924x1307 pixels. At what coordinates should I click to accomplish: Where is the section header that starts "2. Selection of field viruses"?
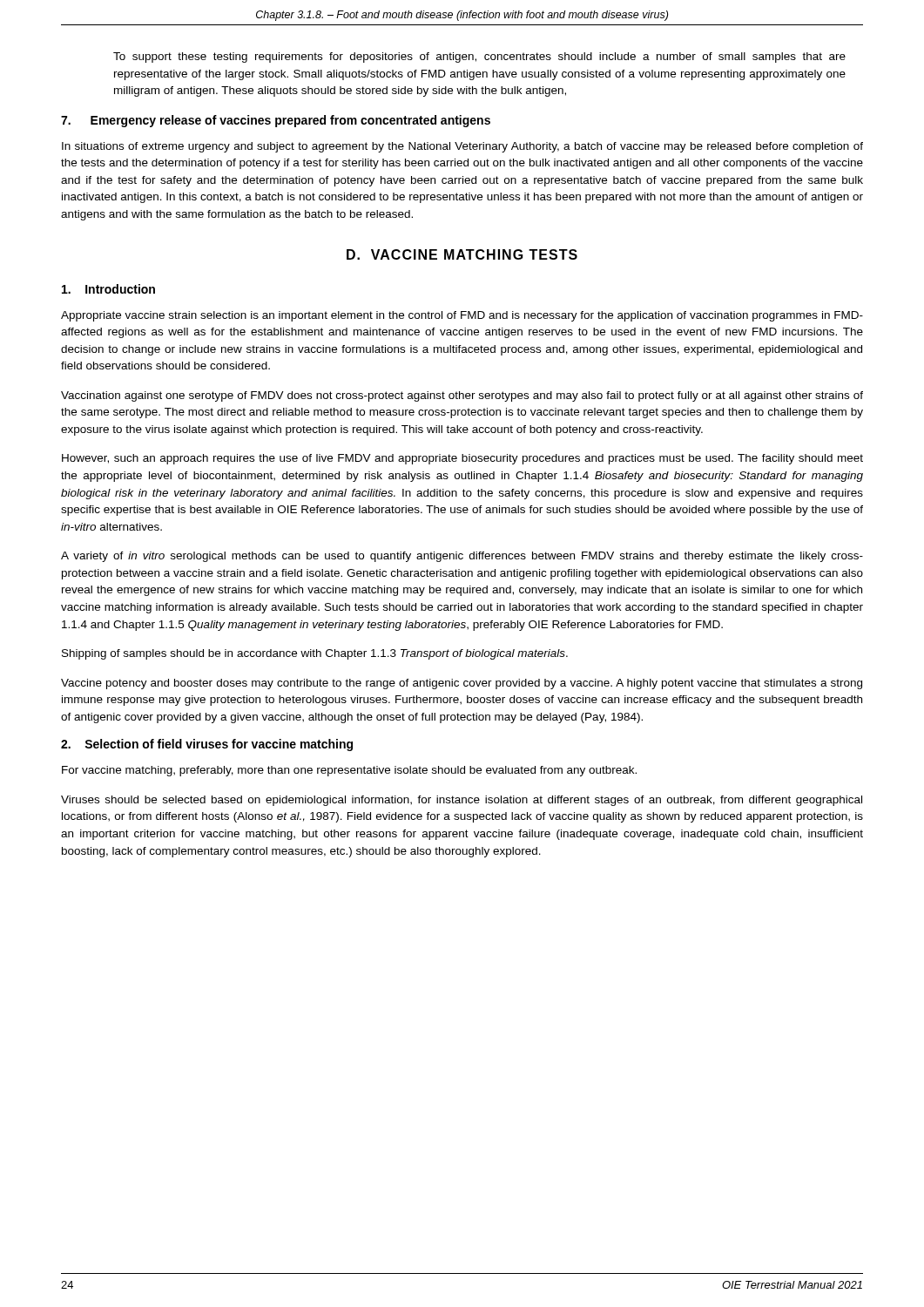coord(207,744)
